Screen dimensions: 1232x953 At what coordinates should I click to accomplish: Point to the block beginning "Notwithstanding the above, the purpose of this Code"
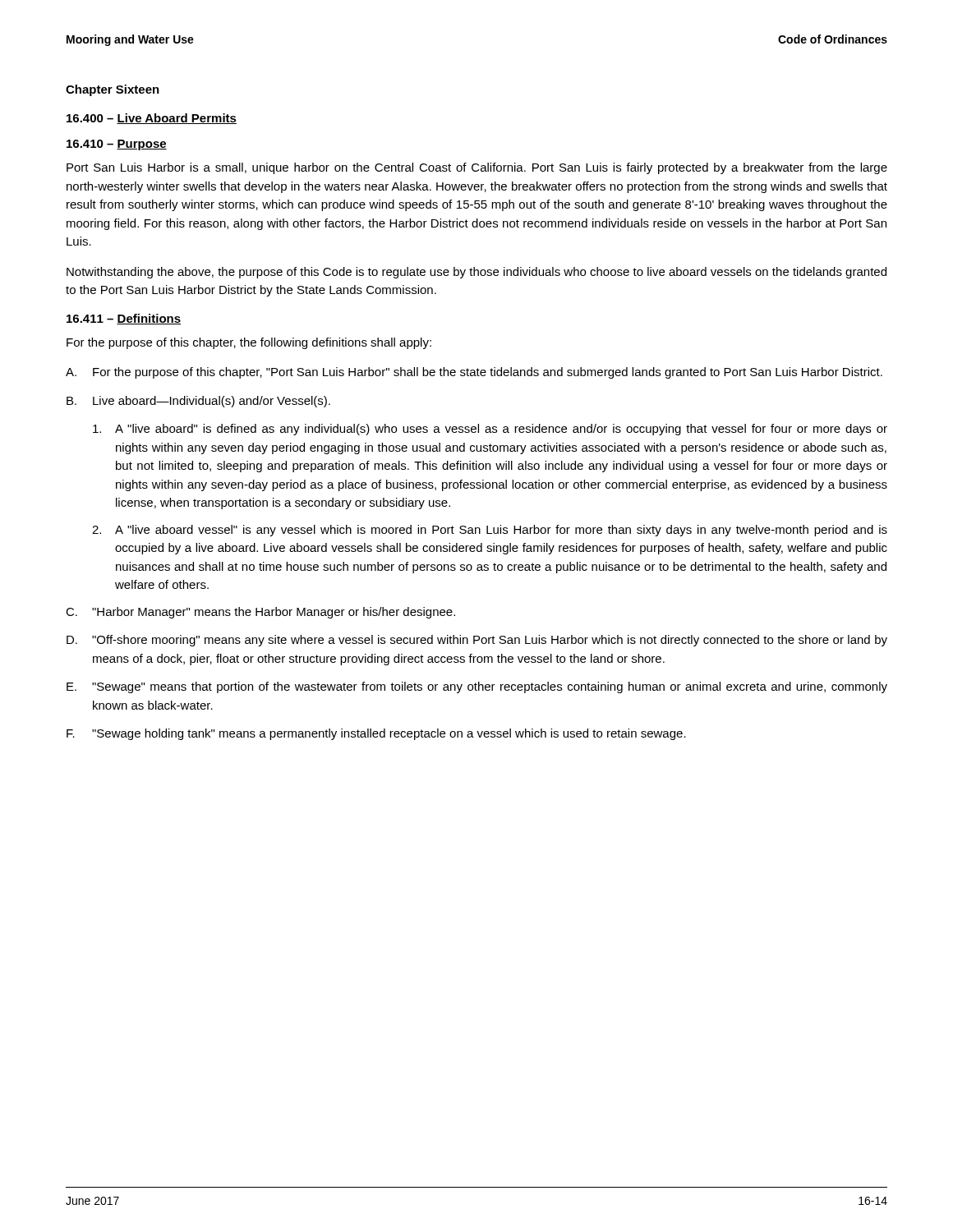coord(476,281)
